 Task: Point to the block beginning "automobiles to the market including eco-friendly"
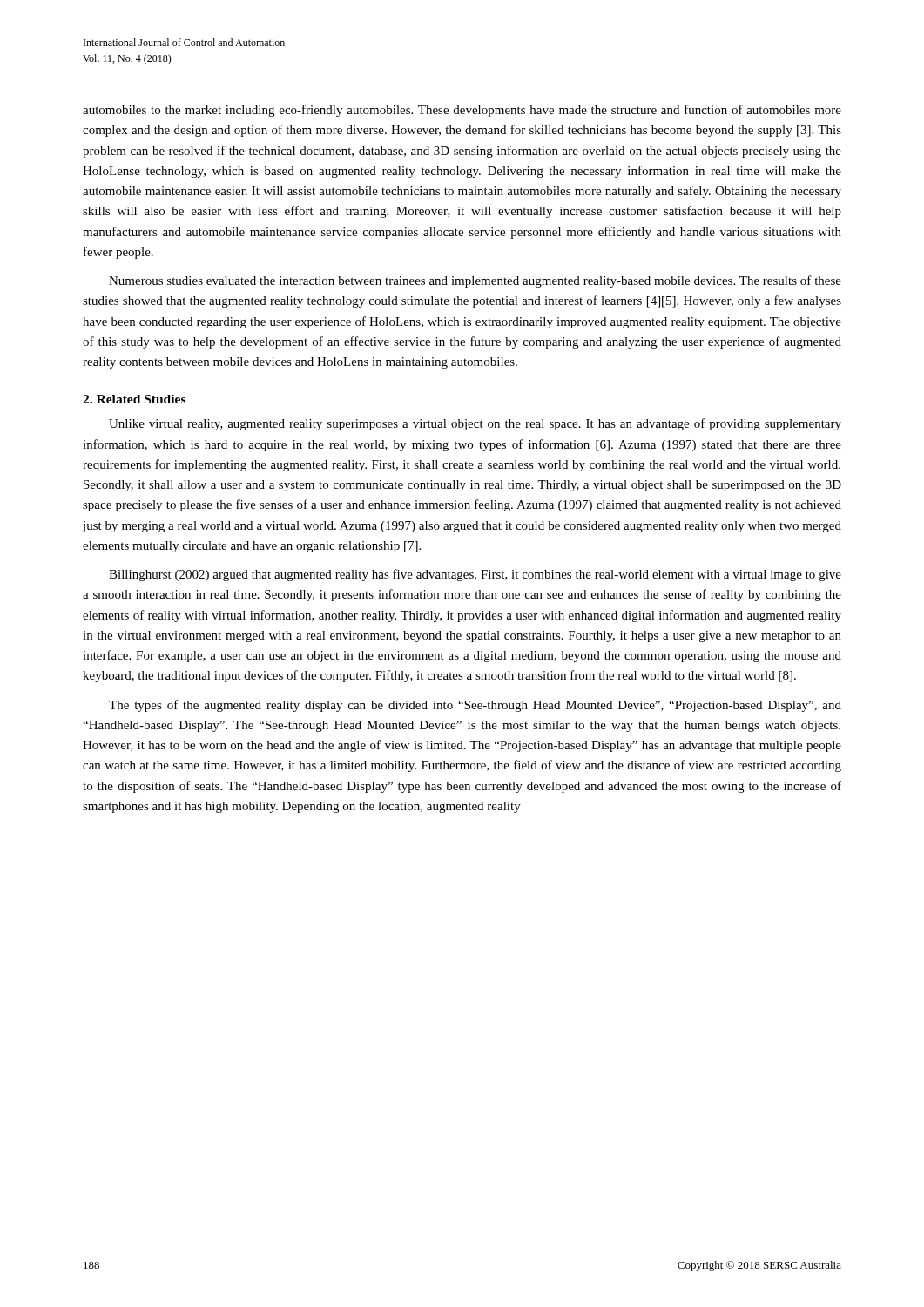click(x=462, y=181)
